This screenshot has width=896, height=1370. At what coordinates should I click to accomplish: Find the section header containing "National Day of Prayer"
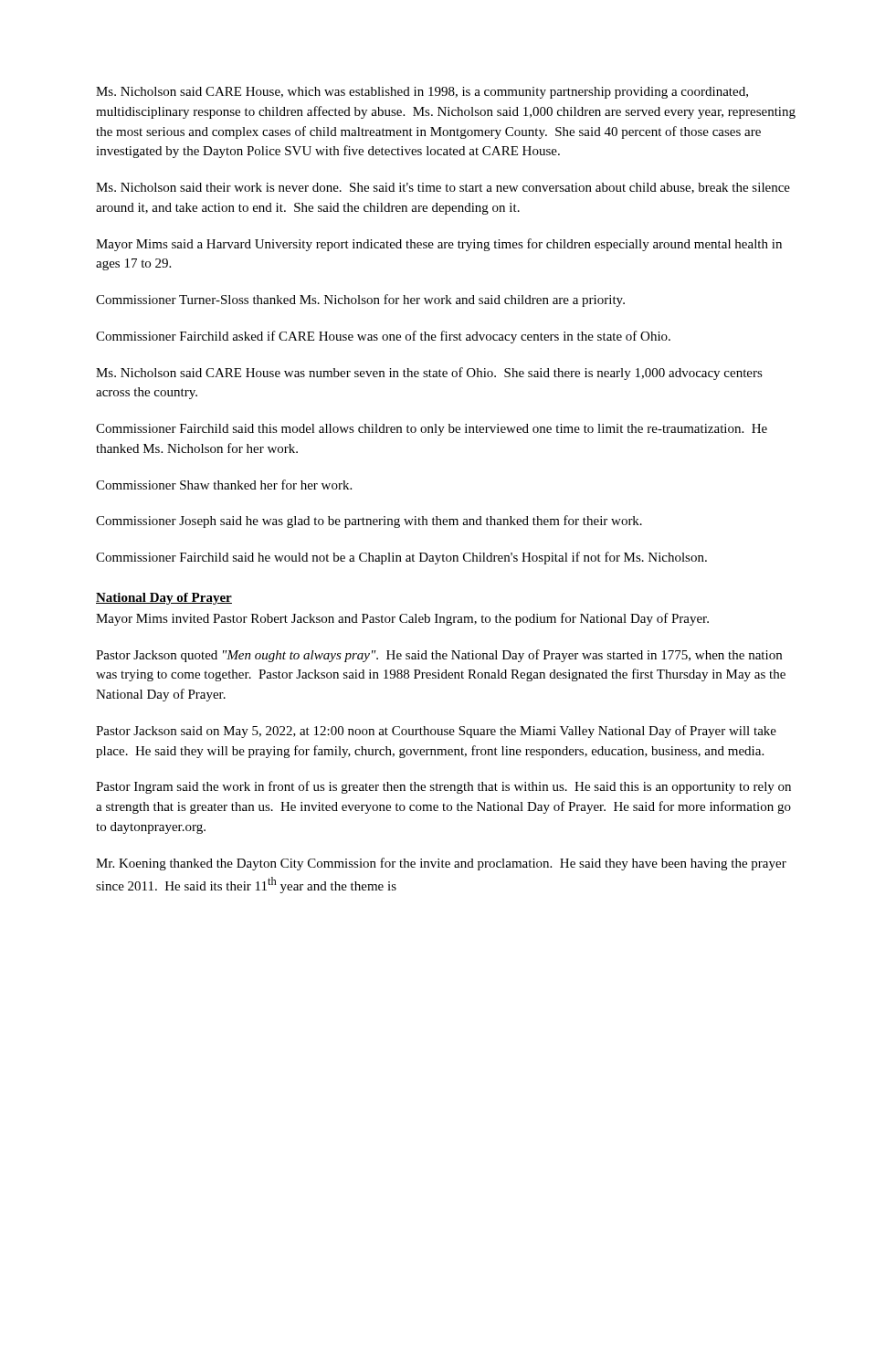164,597
